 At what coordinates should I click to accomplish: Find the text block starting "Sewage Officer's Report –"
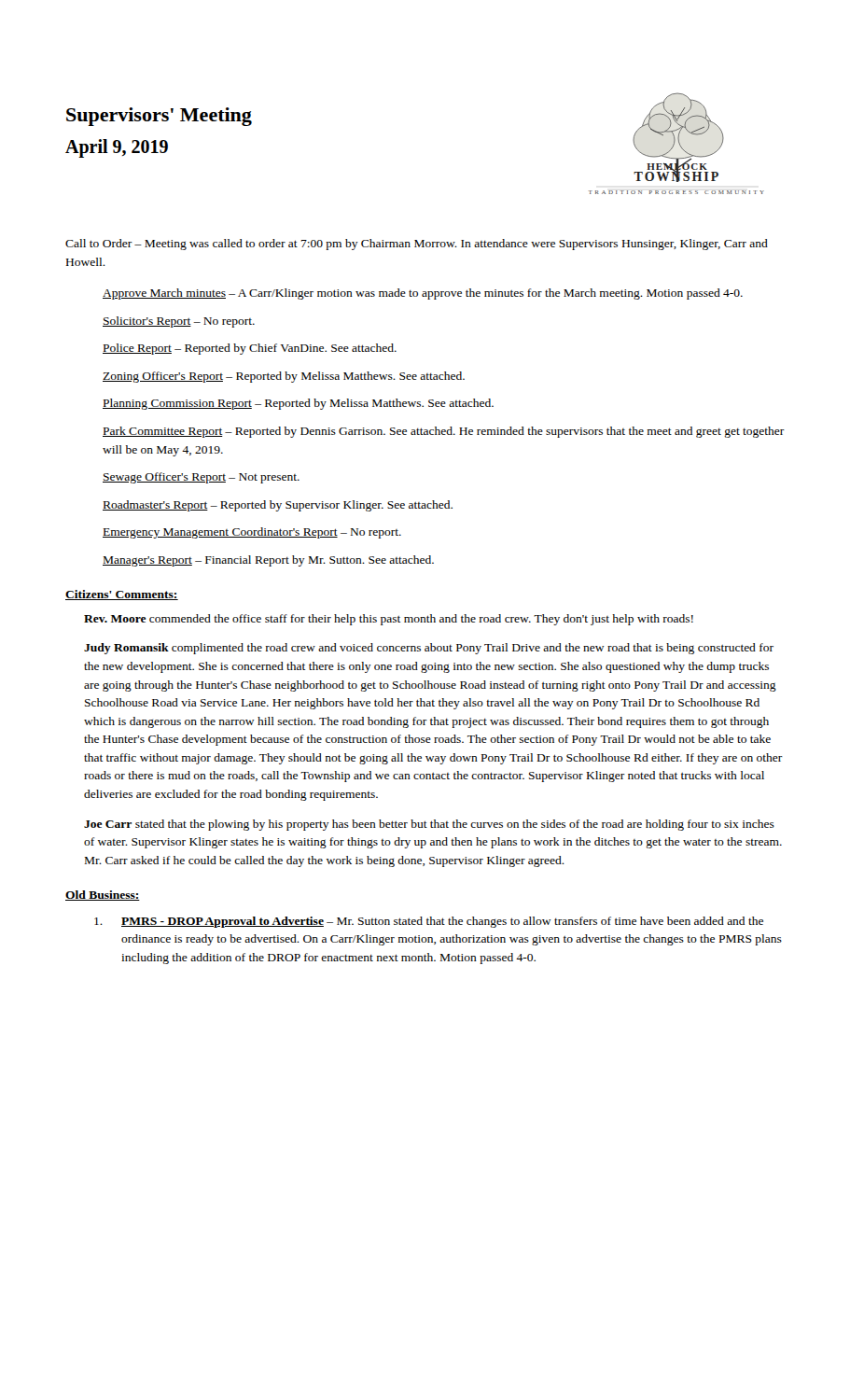coord(201,477)
